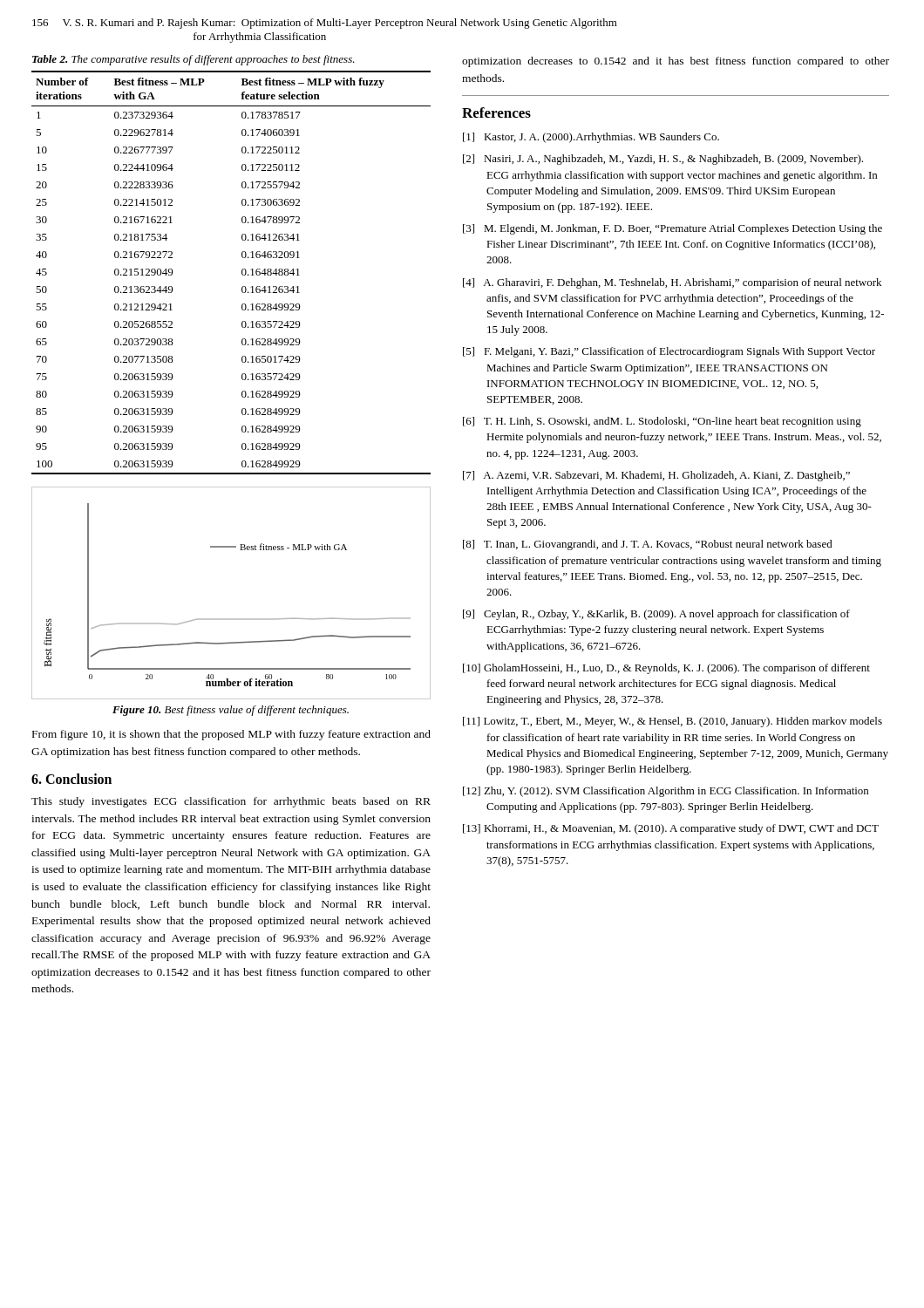Click on the element starting "[11] Lowitz, T.,"
The height and width of the screenshot is (1308, 924).
coord(675,745)
